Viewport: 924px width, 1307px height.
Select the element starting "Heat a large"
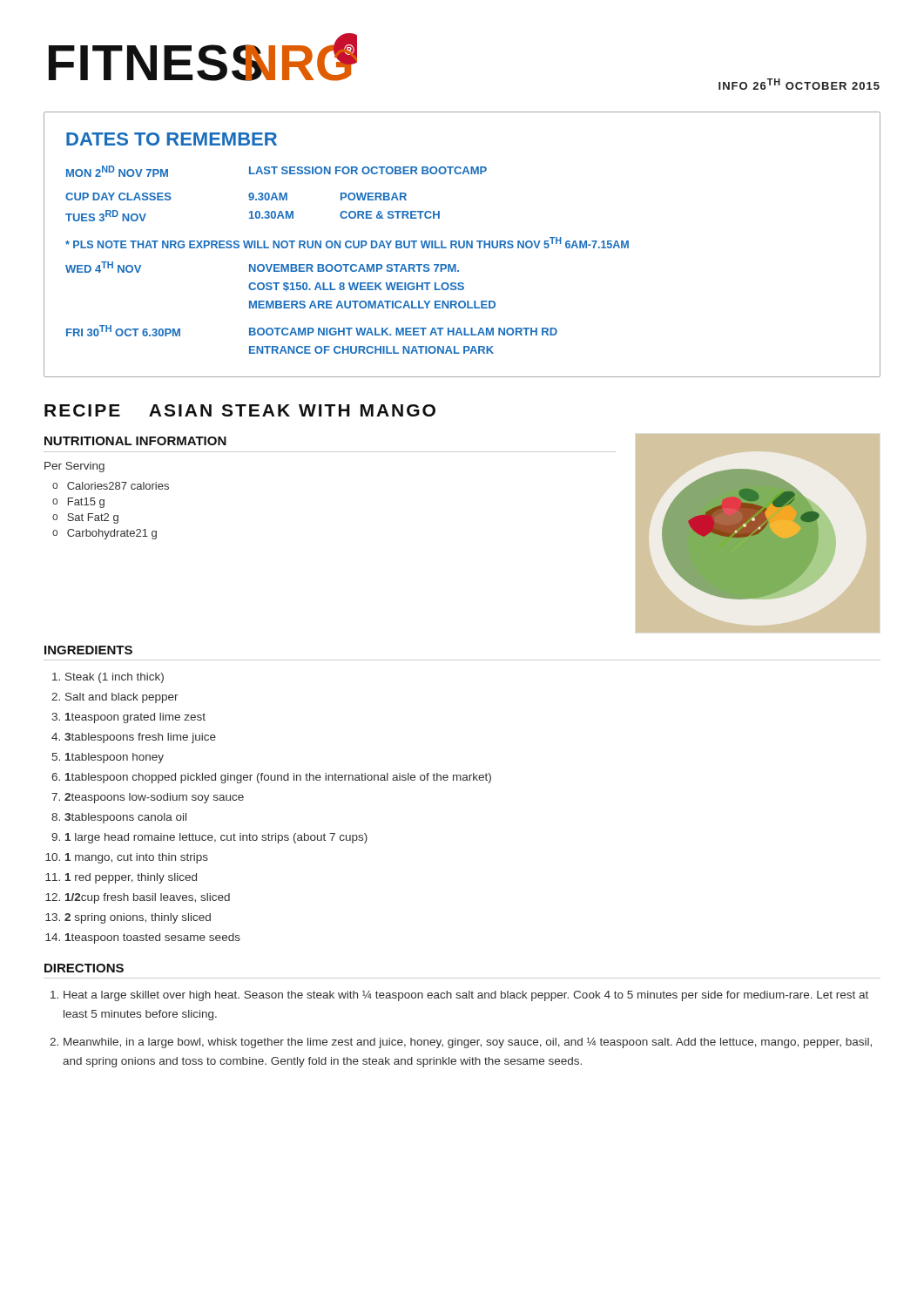click(x=466, y=1004)
